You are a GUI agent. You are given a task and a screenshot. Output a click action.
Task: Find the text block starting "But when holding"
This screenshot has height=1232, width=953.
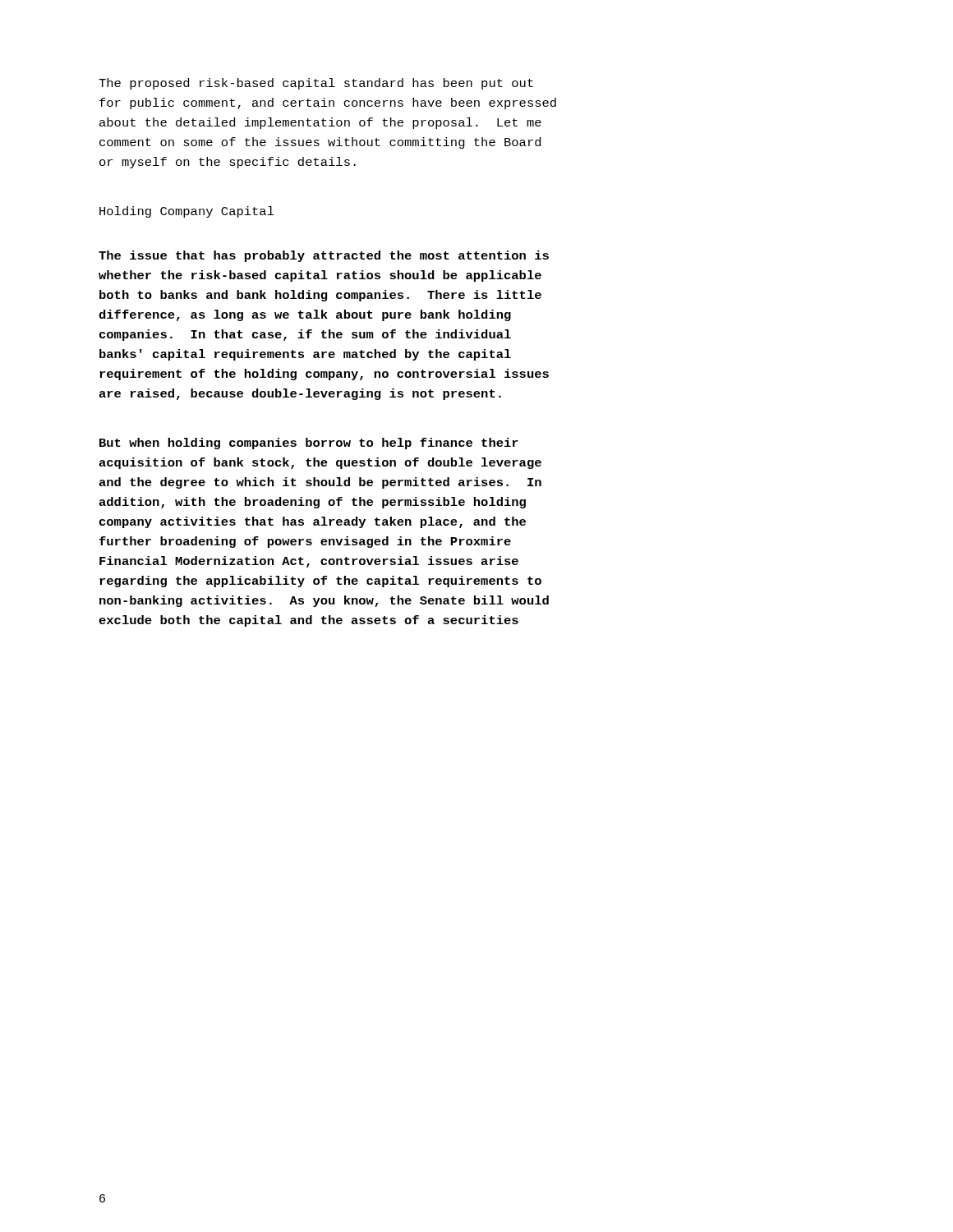324,532
